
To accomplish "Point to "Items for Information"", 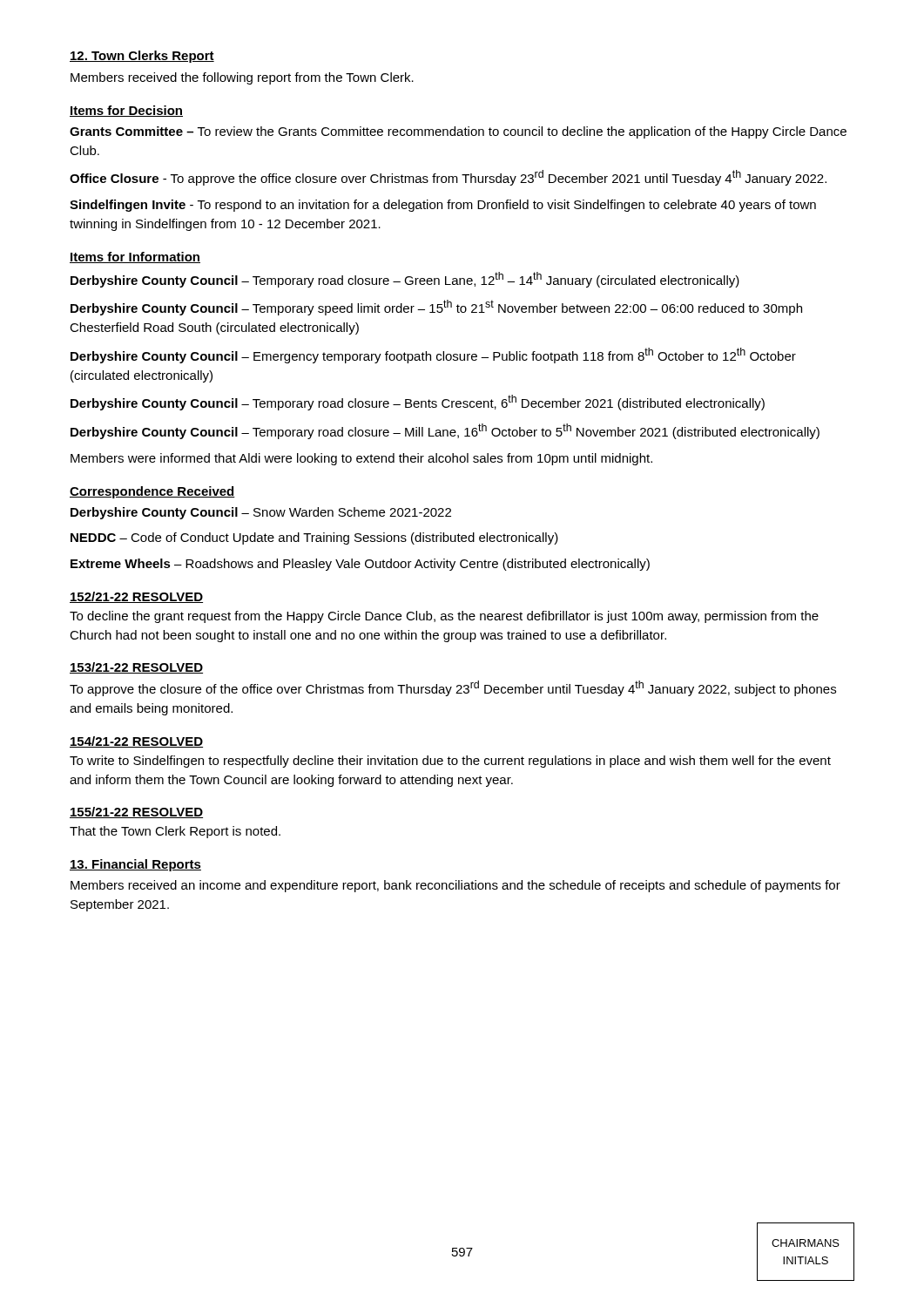I will 135,256.
